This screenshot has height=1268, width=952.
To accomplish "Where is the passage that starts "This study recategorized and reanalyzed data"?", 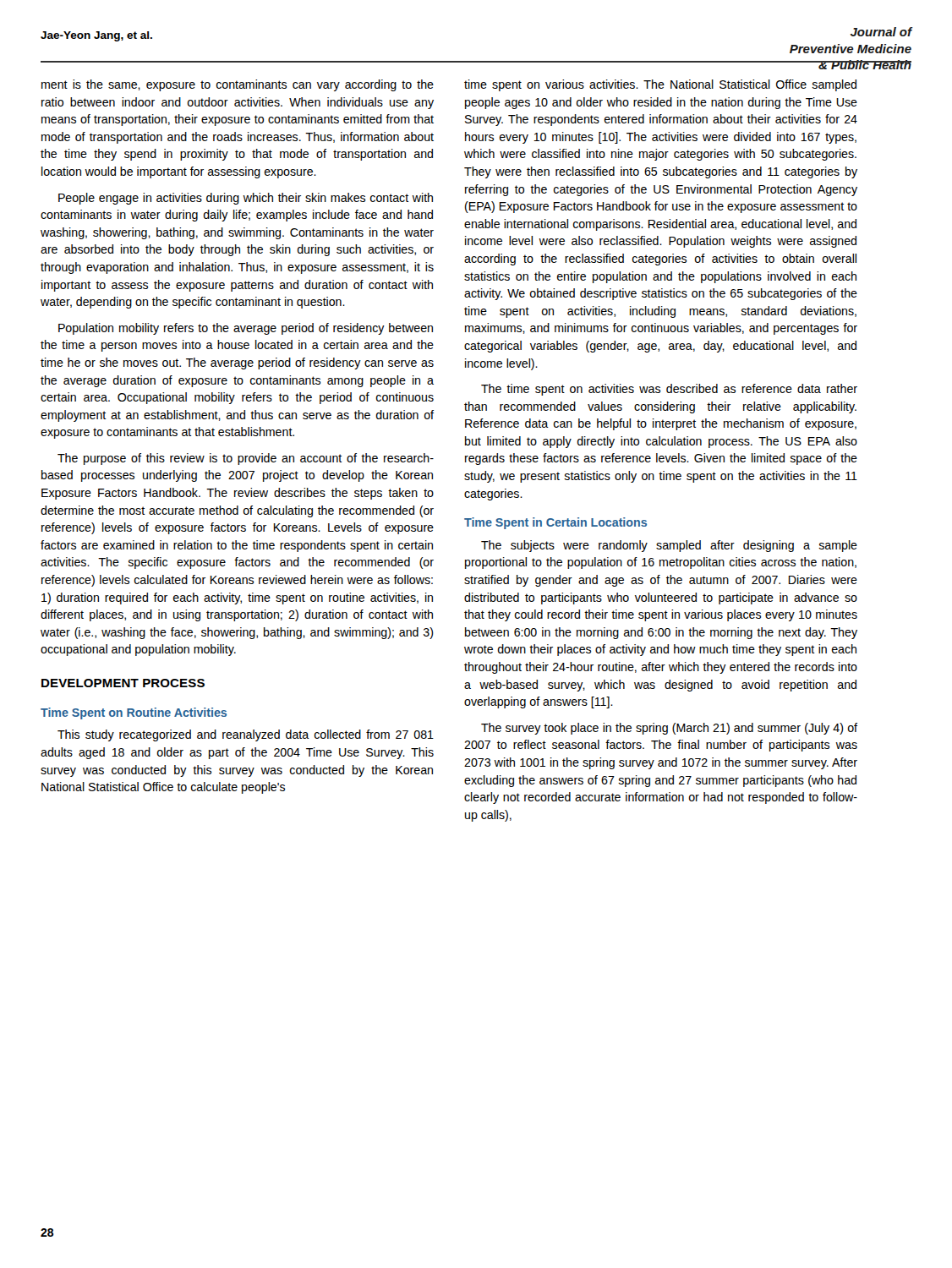I will click(237, 761).
